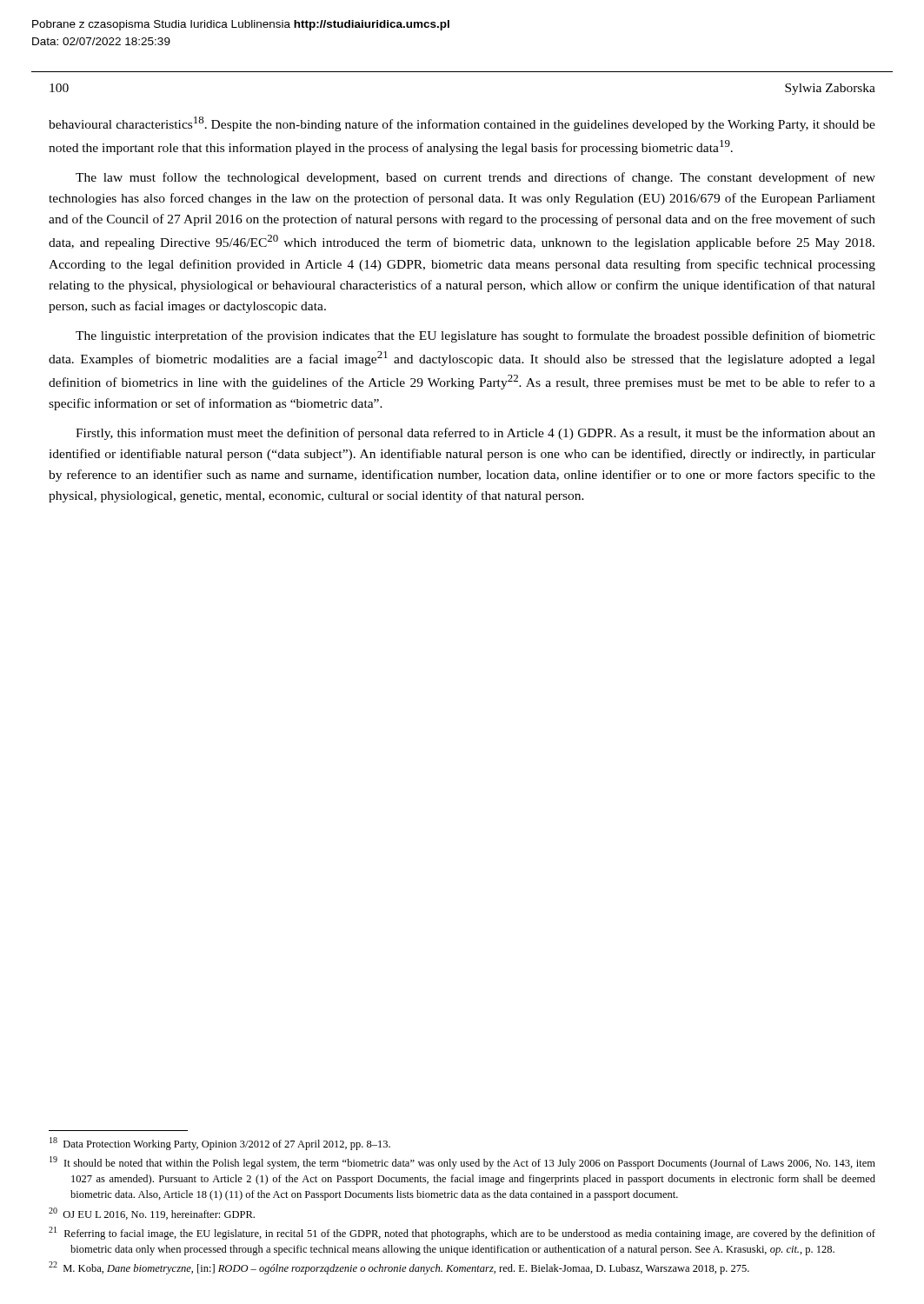Navigate to the passage starting "22 M. Koba, Dane biometryczne, [in:]"

click(399, 1267)
